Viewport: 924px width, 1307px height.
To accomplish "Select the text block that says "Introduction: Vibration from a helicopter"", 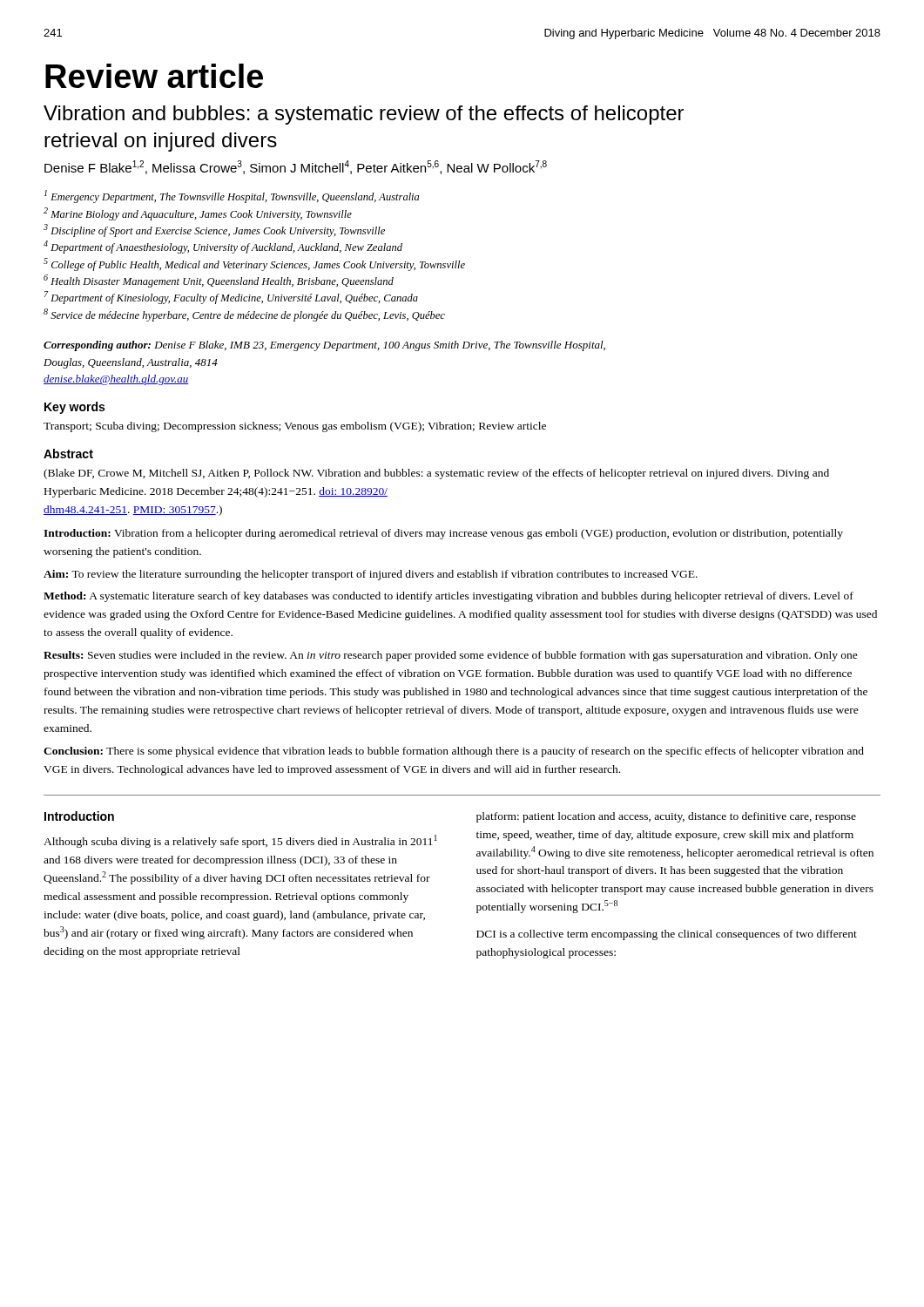I will (462, 651).
